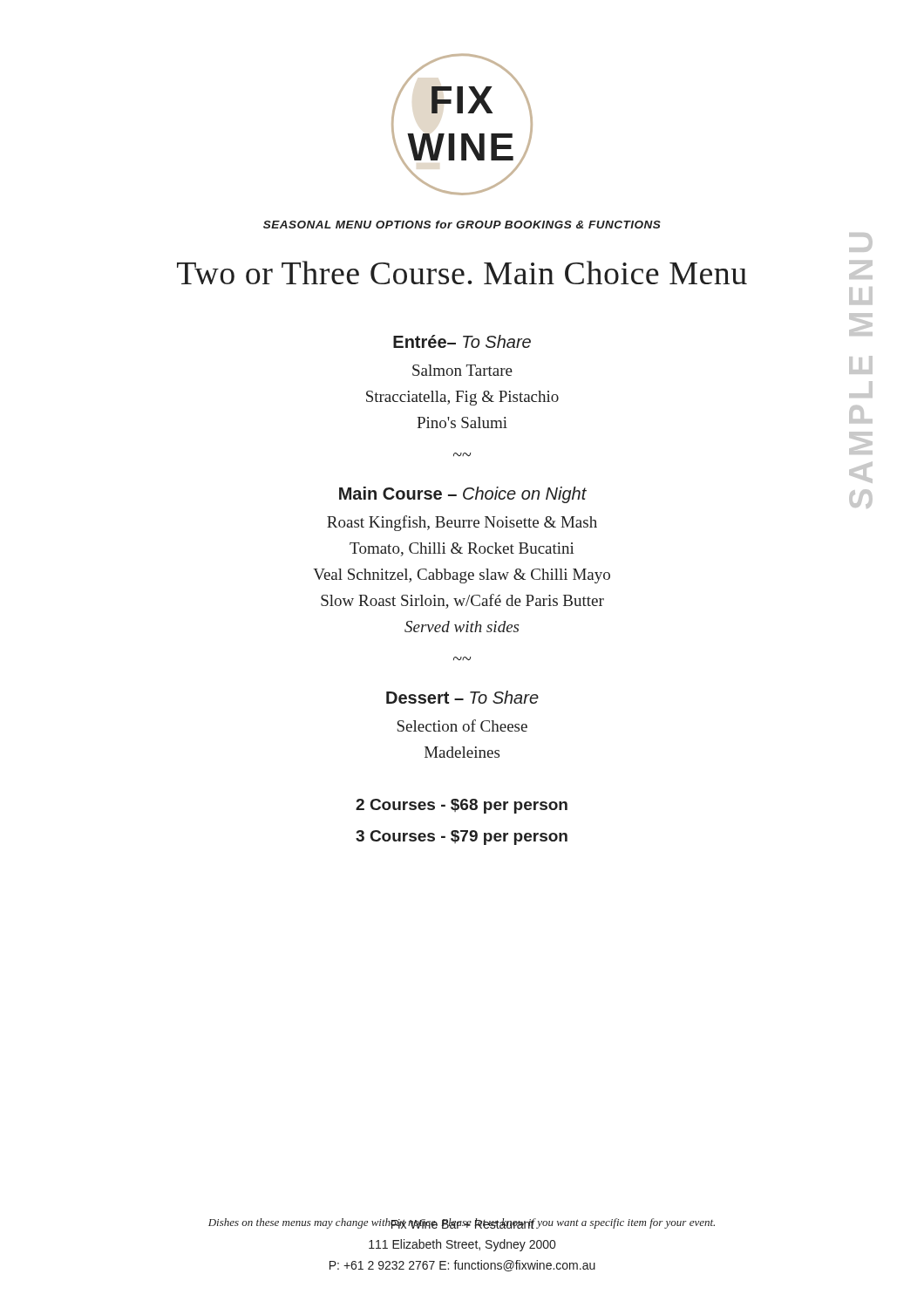924x1308 pixels.
Task: Find "Veal Schnitzel, Cabbage slaw & Chilli Mayo" on this page
Action: pyautogui.click(x=462, y=574)
